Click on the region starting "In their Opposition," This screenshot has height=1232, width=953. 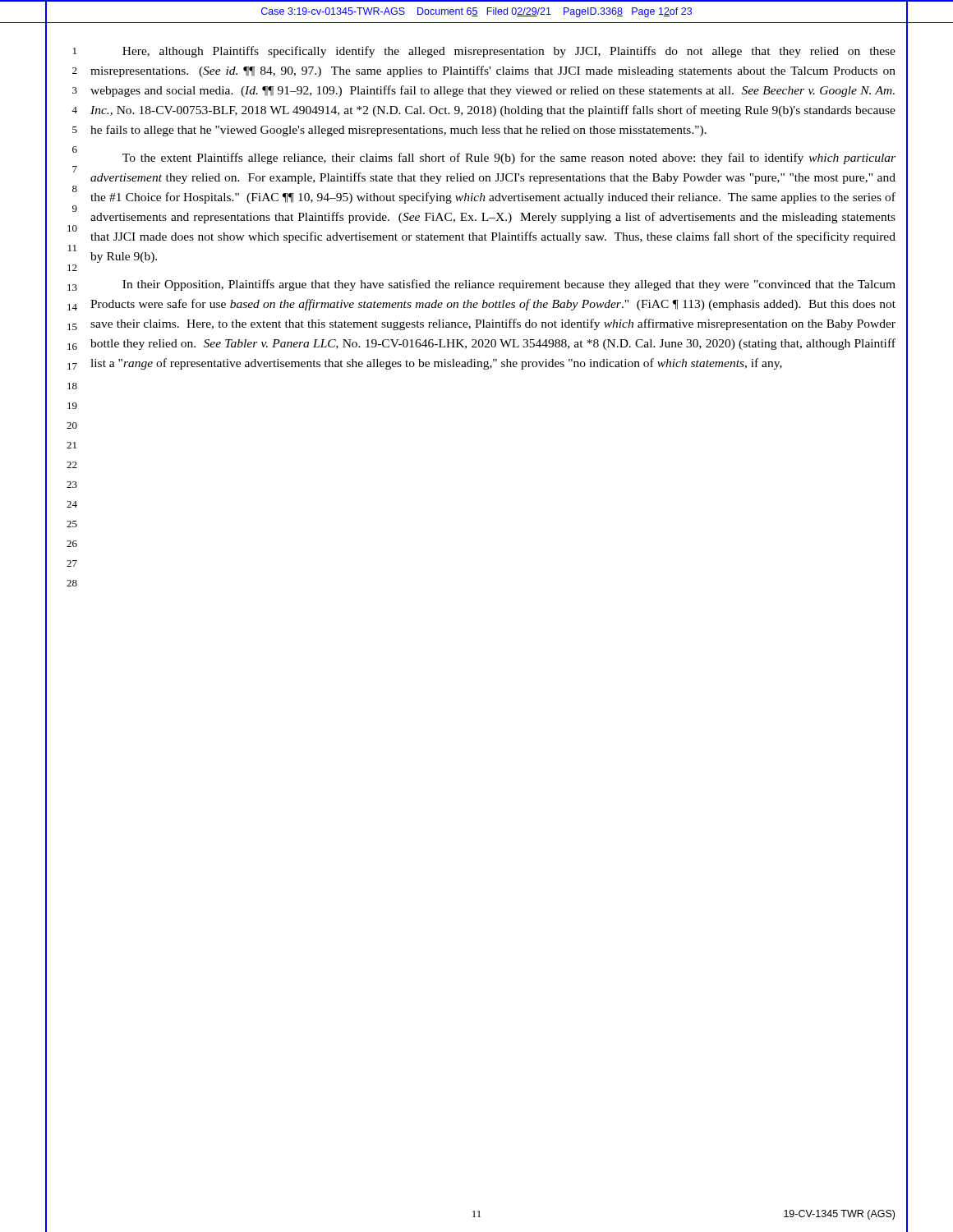(493, 323)
